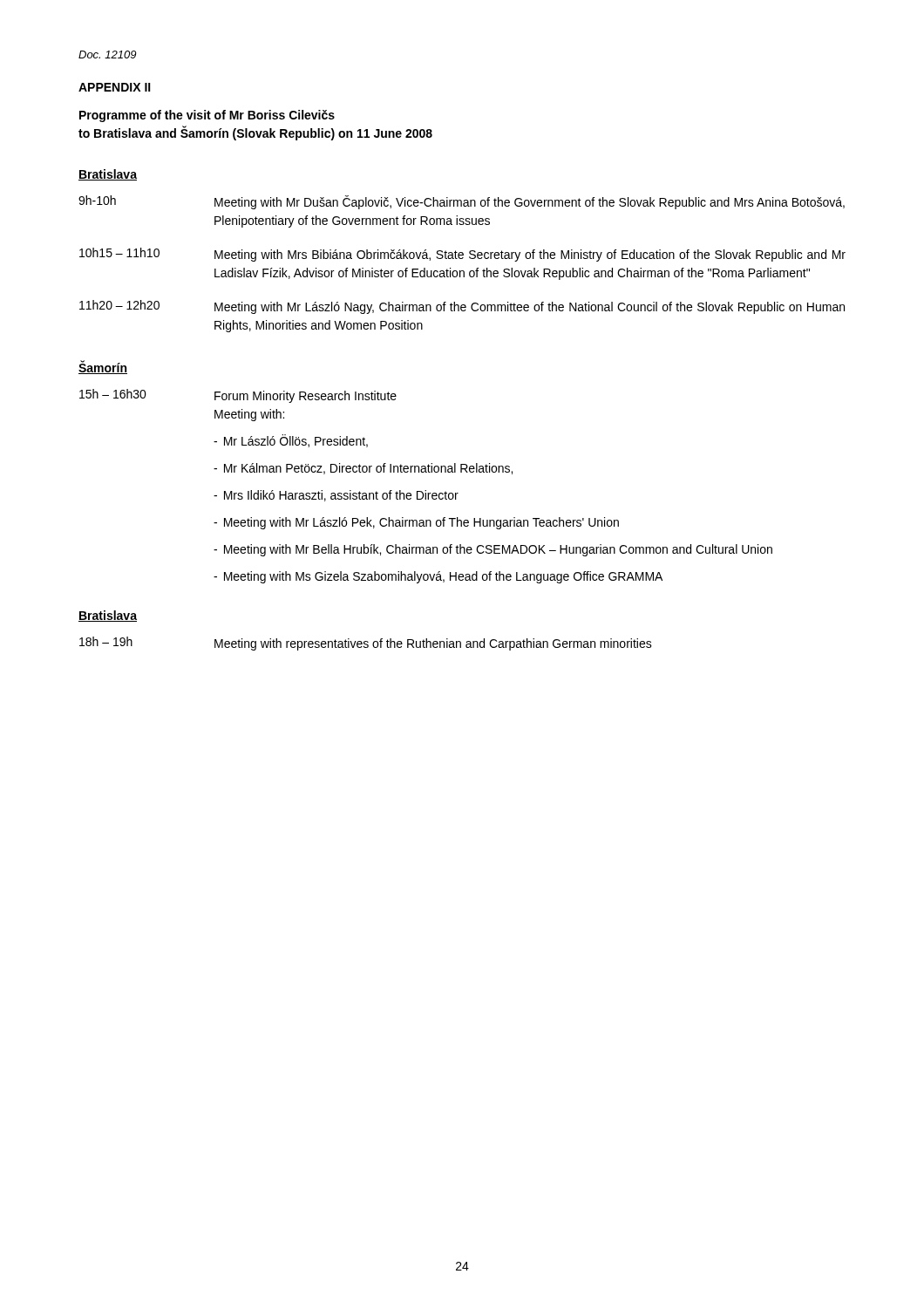Navigate to the block starting "Programme of the visit of"
This screenshot has width=924, height=1308.
pyautogui.click(x=255, y=124)
